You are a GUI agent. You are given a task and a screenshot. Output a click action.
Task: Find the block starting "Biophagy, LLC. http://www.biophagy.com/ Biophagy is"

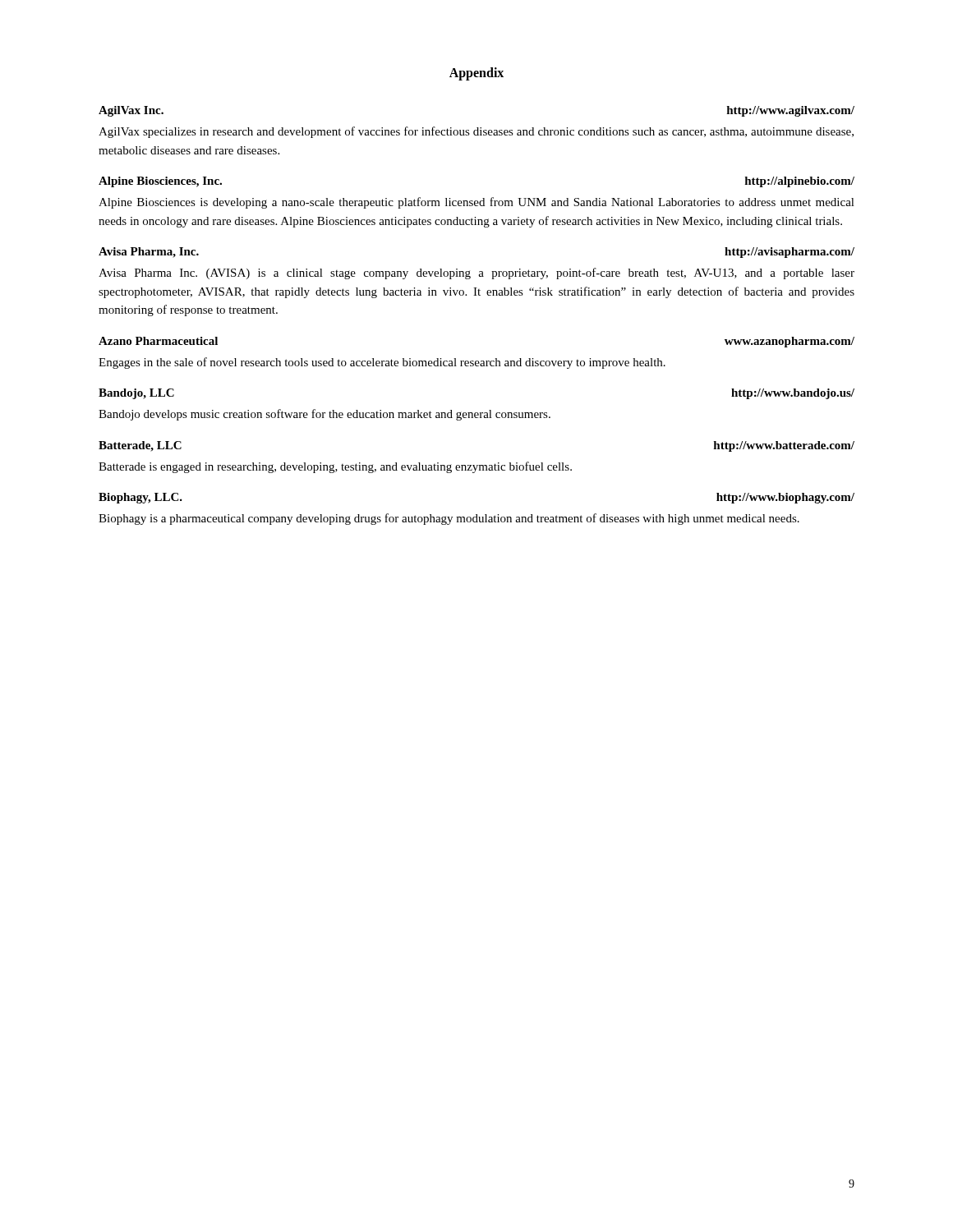coord(476,509)
